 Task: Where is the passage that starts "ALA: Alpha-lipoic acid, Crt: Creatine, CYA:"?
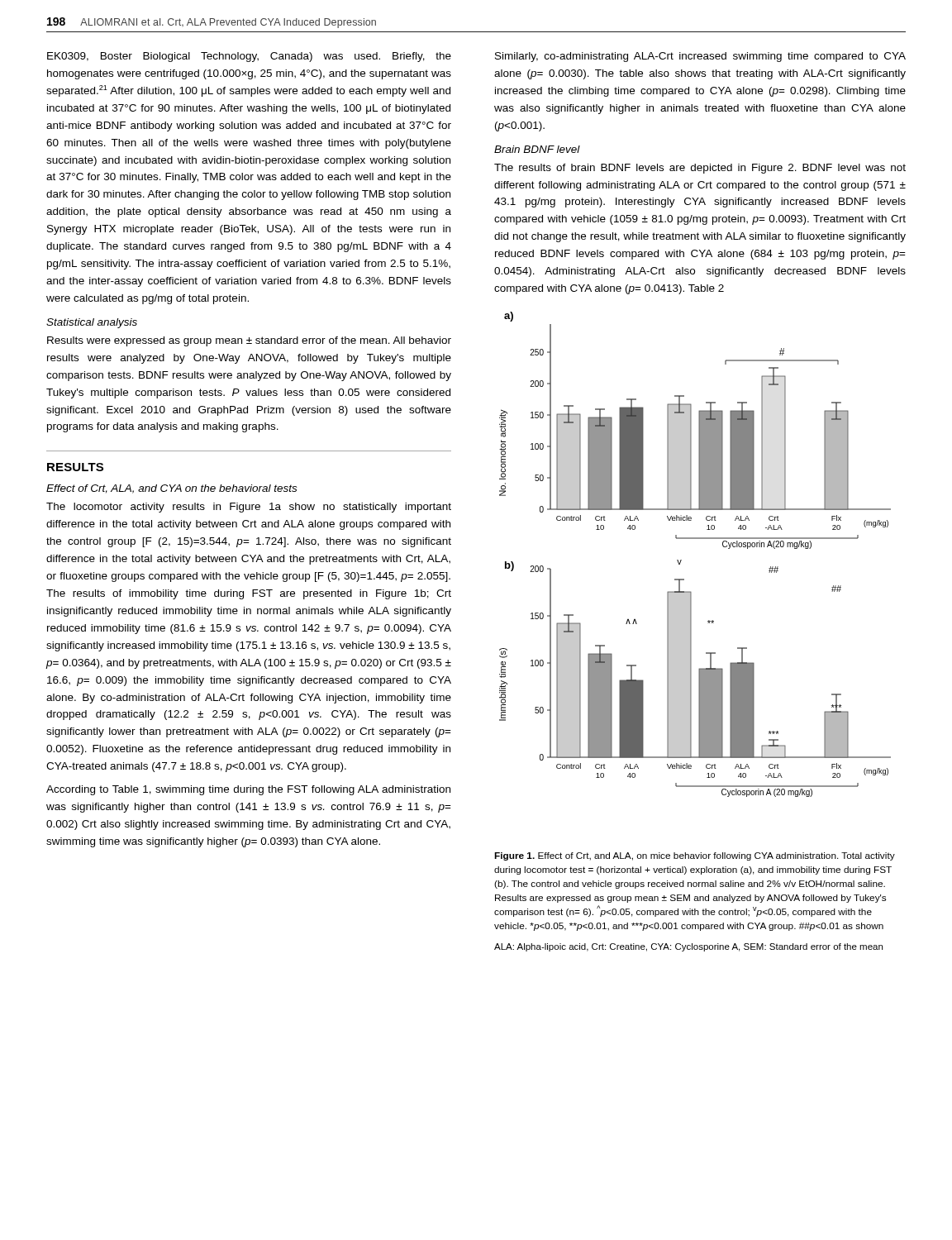tap(689, 946)
